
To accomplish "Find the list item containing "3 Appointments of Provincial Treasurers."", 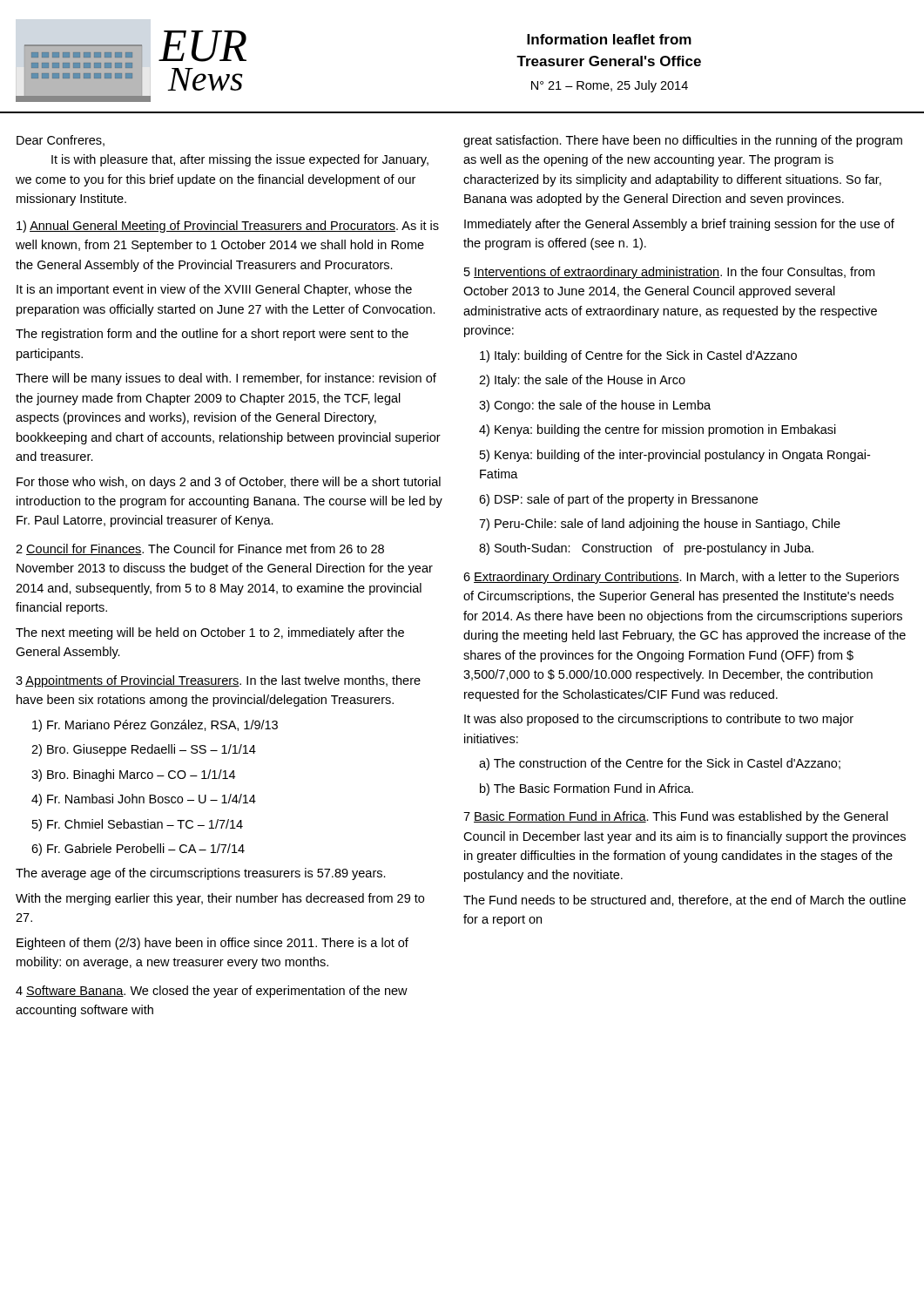I will 229,821.
